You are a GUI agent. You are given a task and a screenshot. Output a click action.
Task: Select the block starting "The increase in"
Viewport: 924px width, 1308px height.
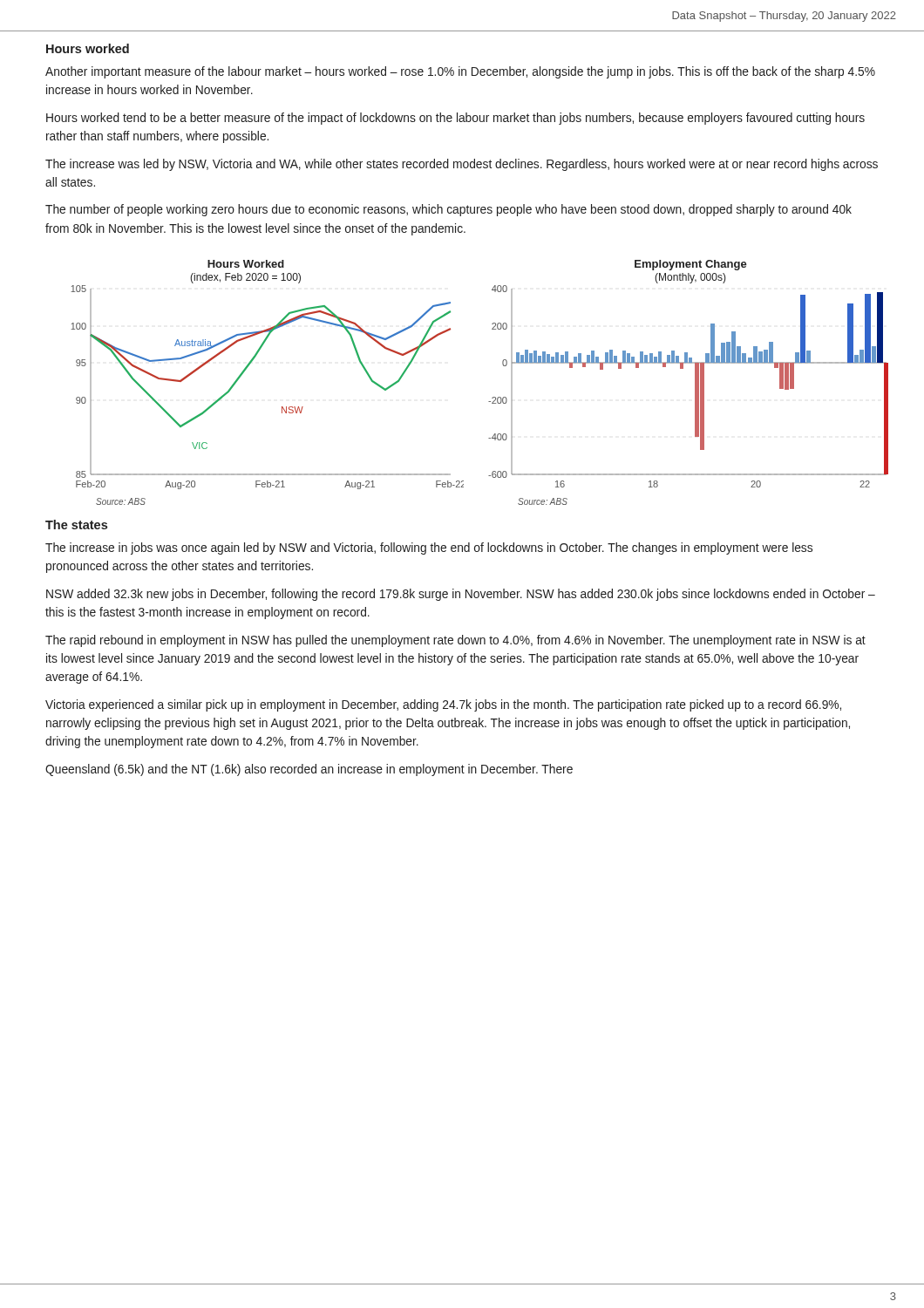[x=429, y=557]
